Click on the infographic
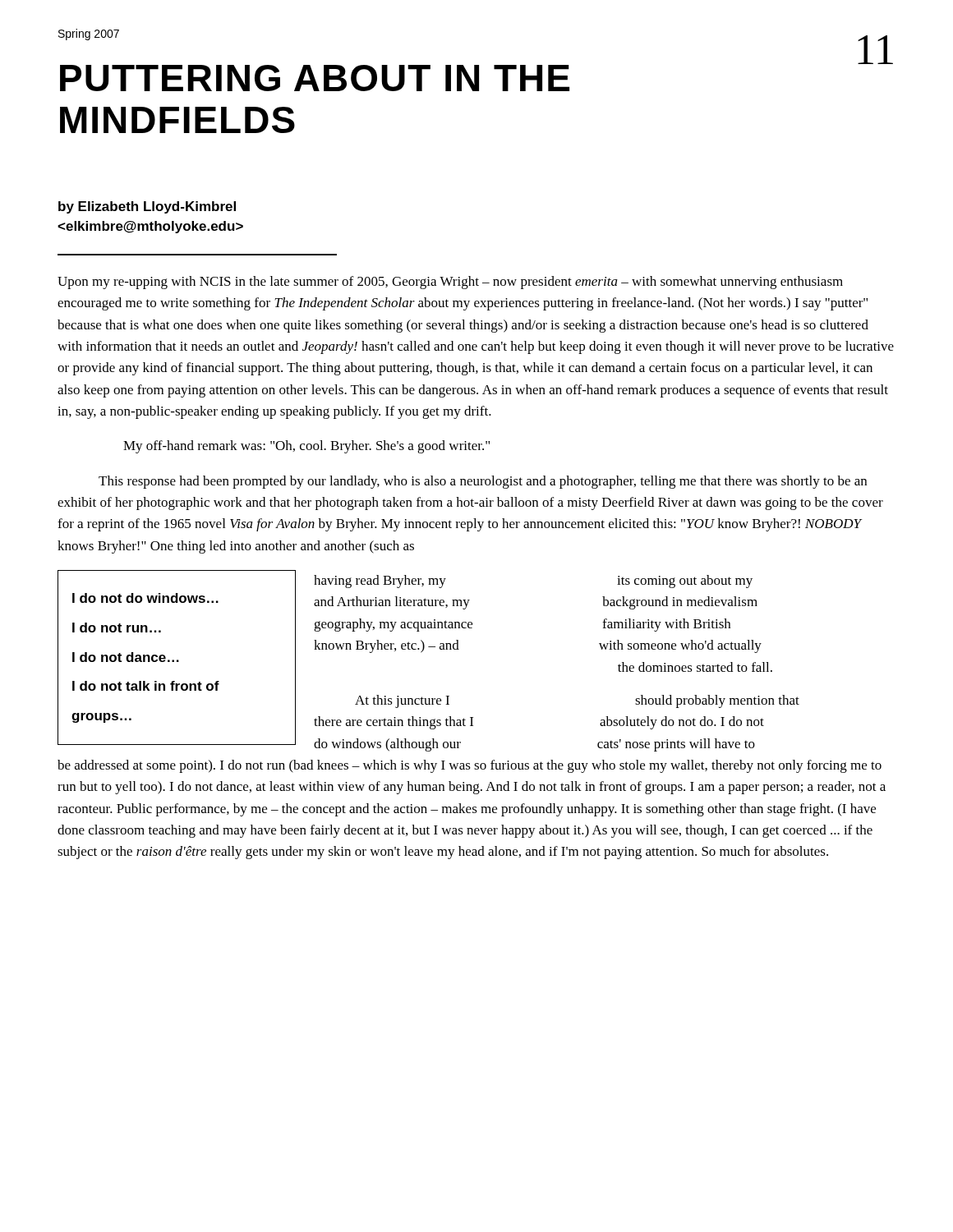 (x=177, y=657)
